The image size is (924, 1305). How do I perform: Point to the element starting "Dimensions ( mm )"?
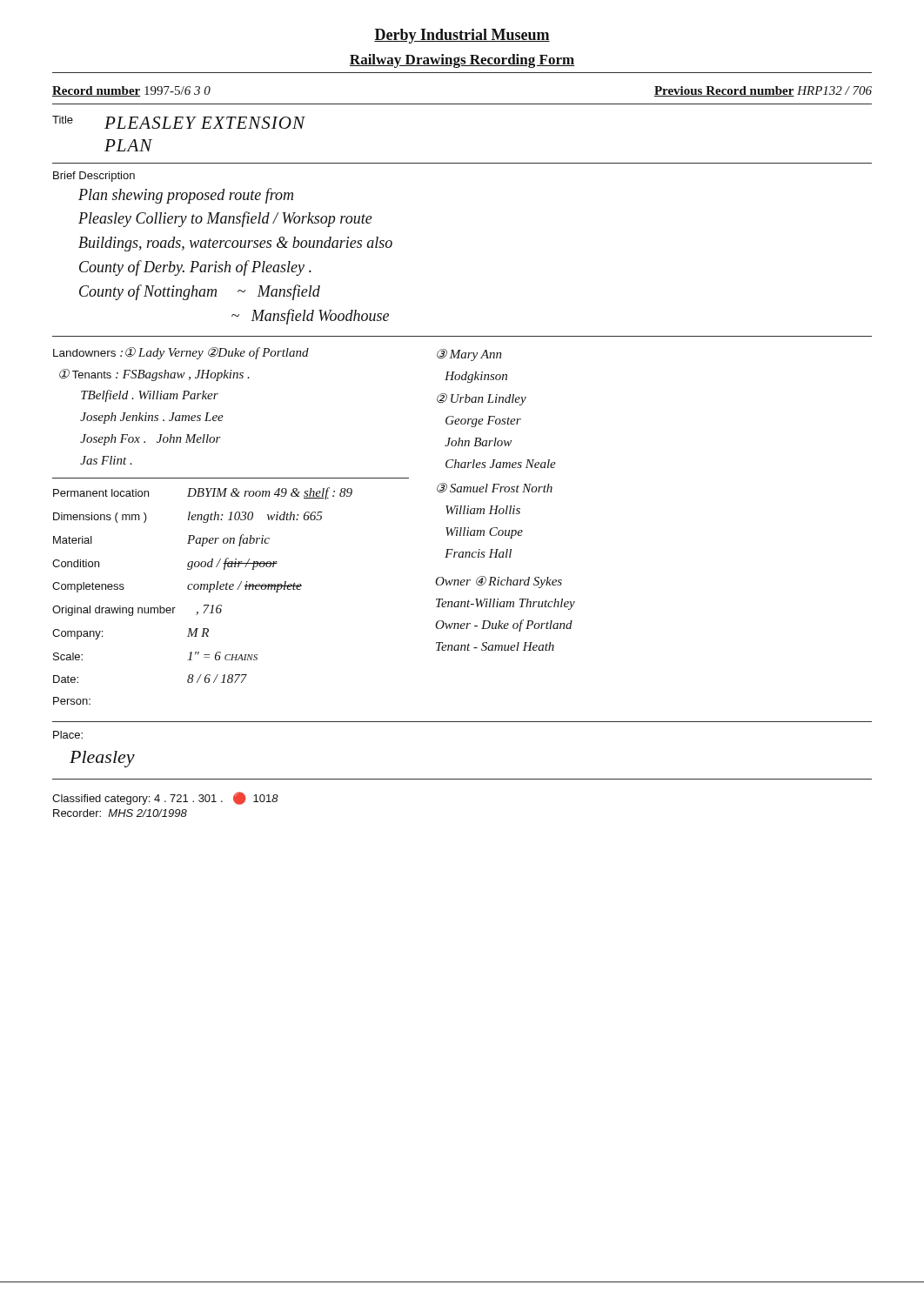point(187,516)
